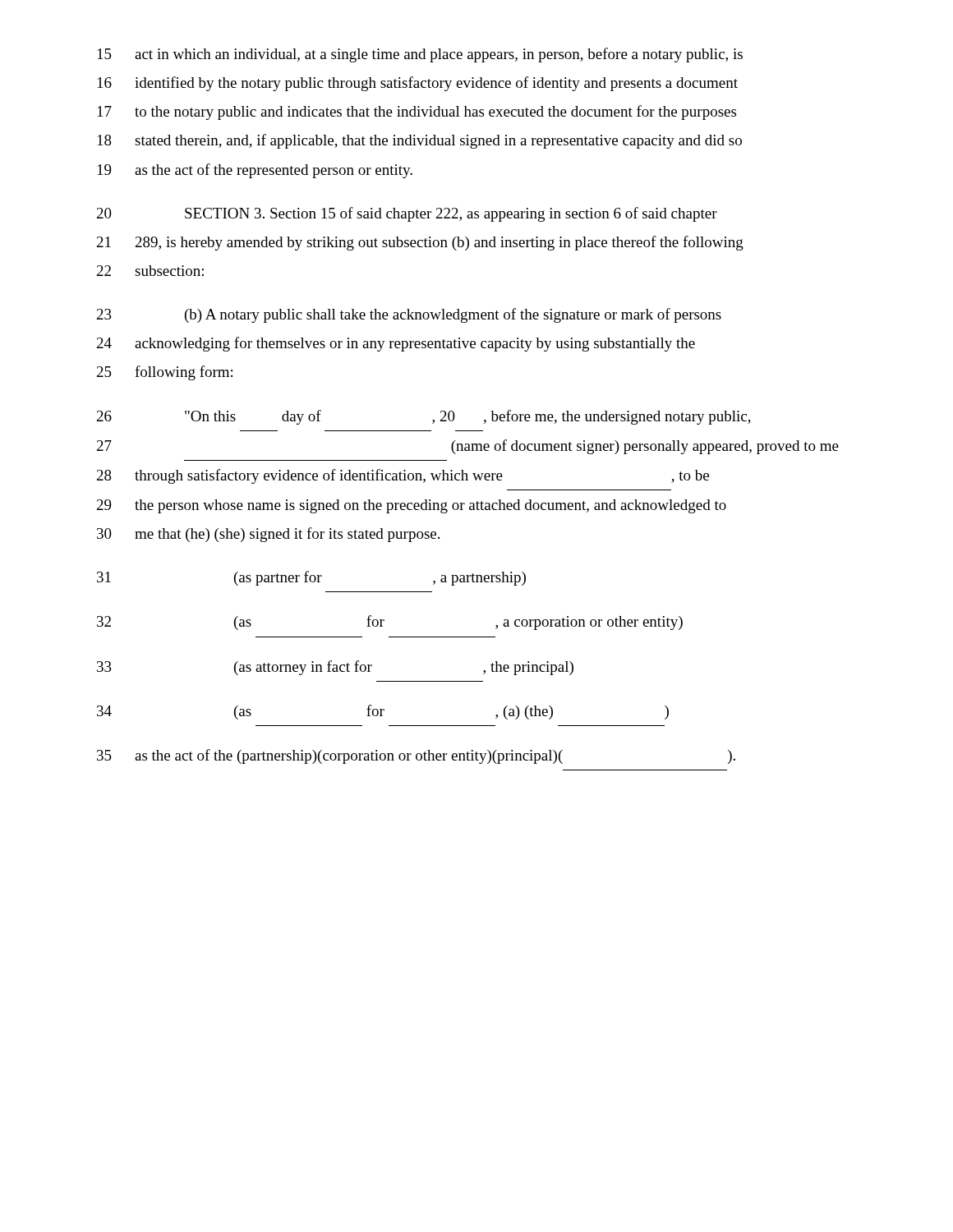Screen dimensions: 1232x953
Task: Find the block on this page that starts "32 (as for , a"
Action: [485, 622]
